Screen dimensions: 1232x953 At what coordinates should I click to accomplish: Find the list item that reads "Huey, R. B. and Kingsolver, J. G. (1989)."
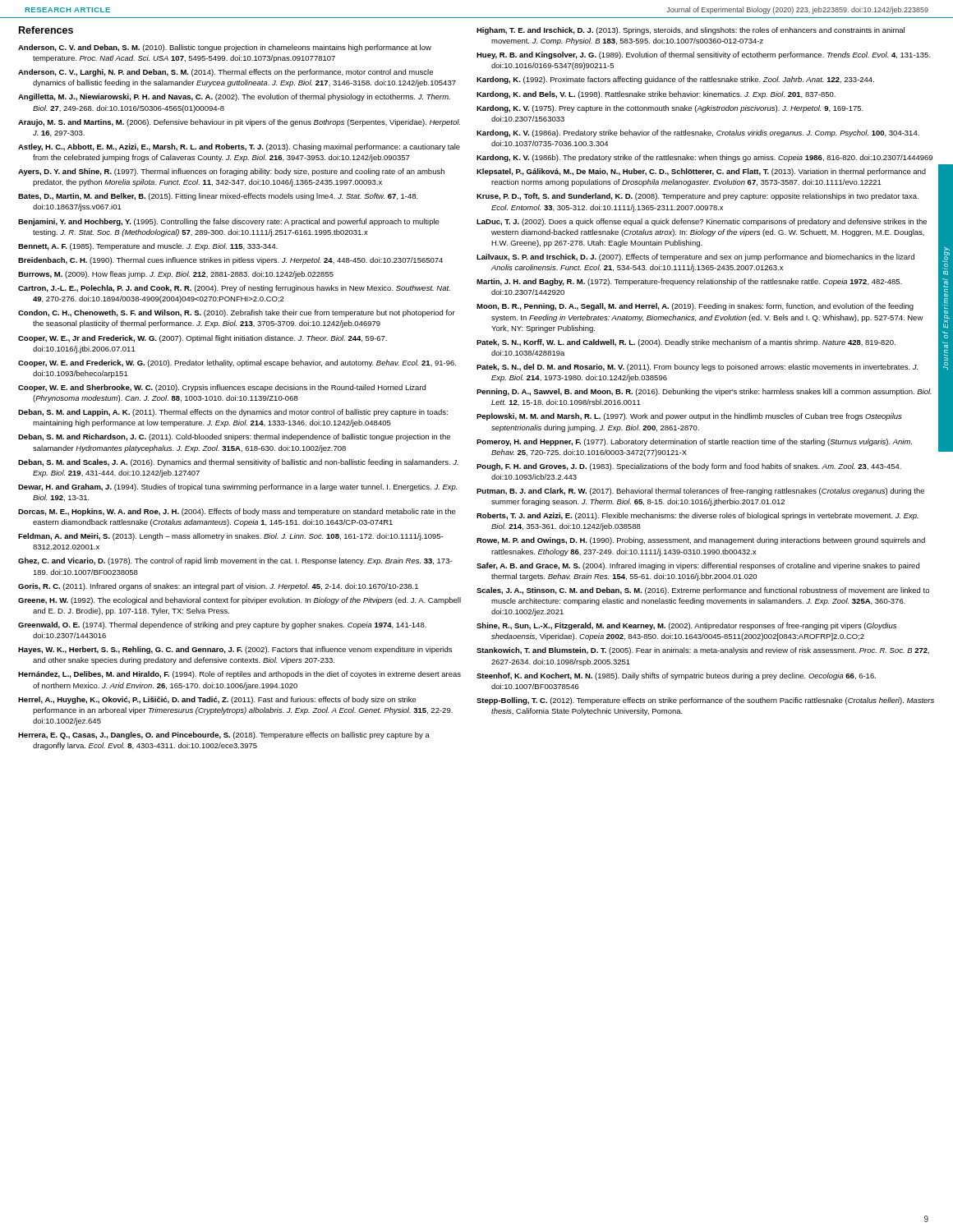[x=704, y=60]
